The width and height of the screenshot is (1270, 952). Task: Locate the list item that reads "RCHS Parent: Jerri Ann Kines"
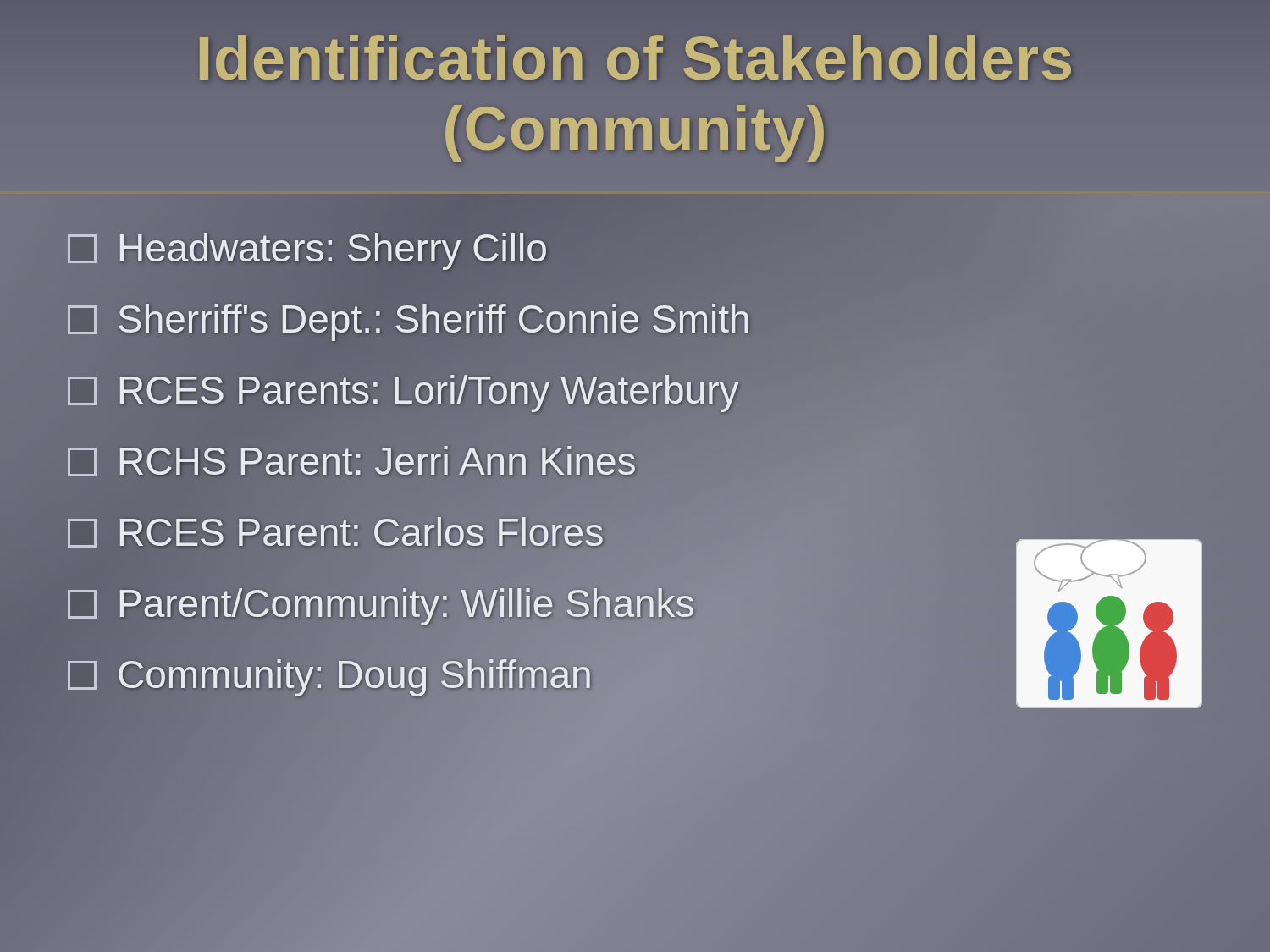[352, 462]
